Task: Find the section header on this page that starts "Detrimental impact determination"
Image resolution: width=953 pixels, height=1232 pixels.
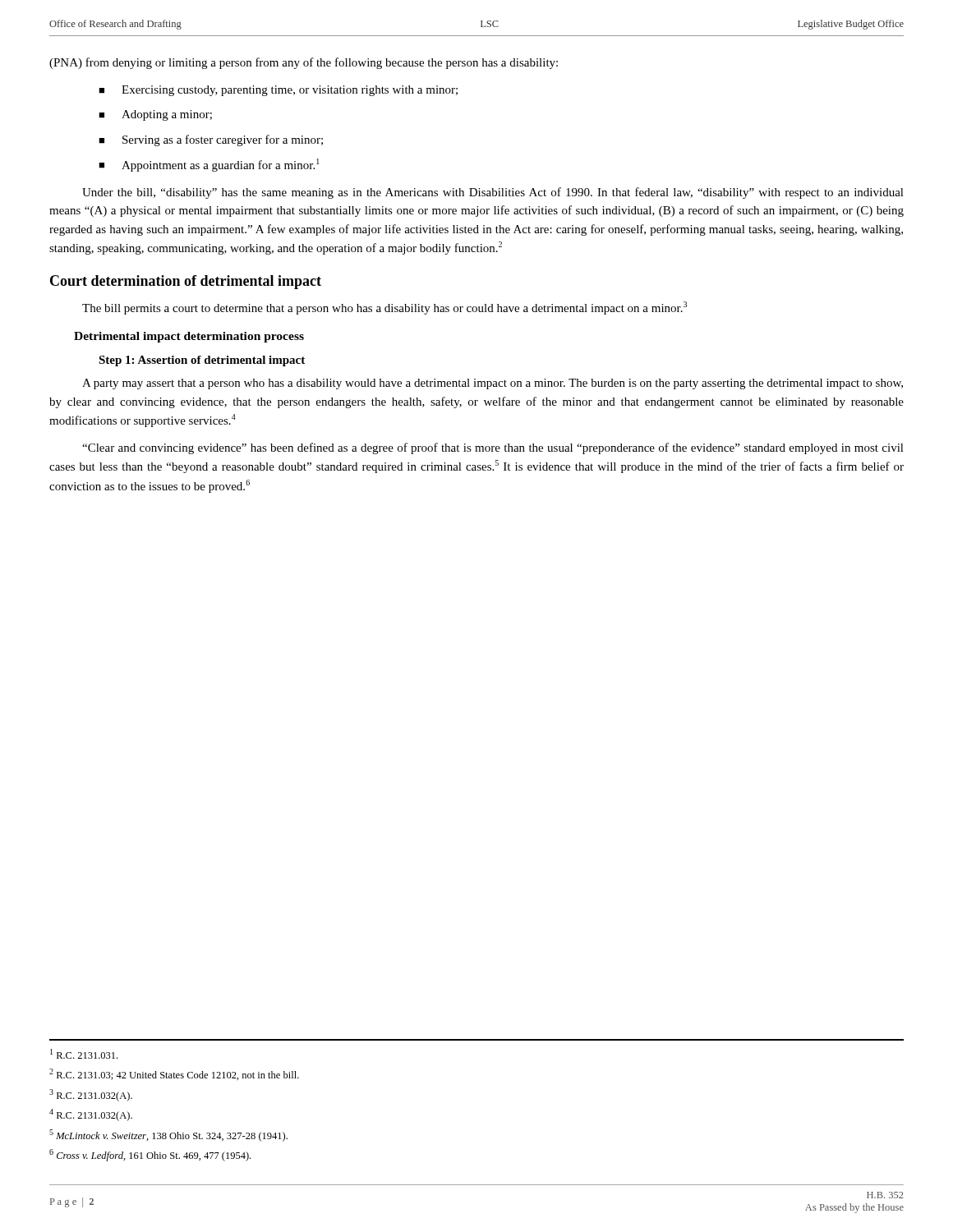Action: point(189,336)
